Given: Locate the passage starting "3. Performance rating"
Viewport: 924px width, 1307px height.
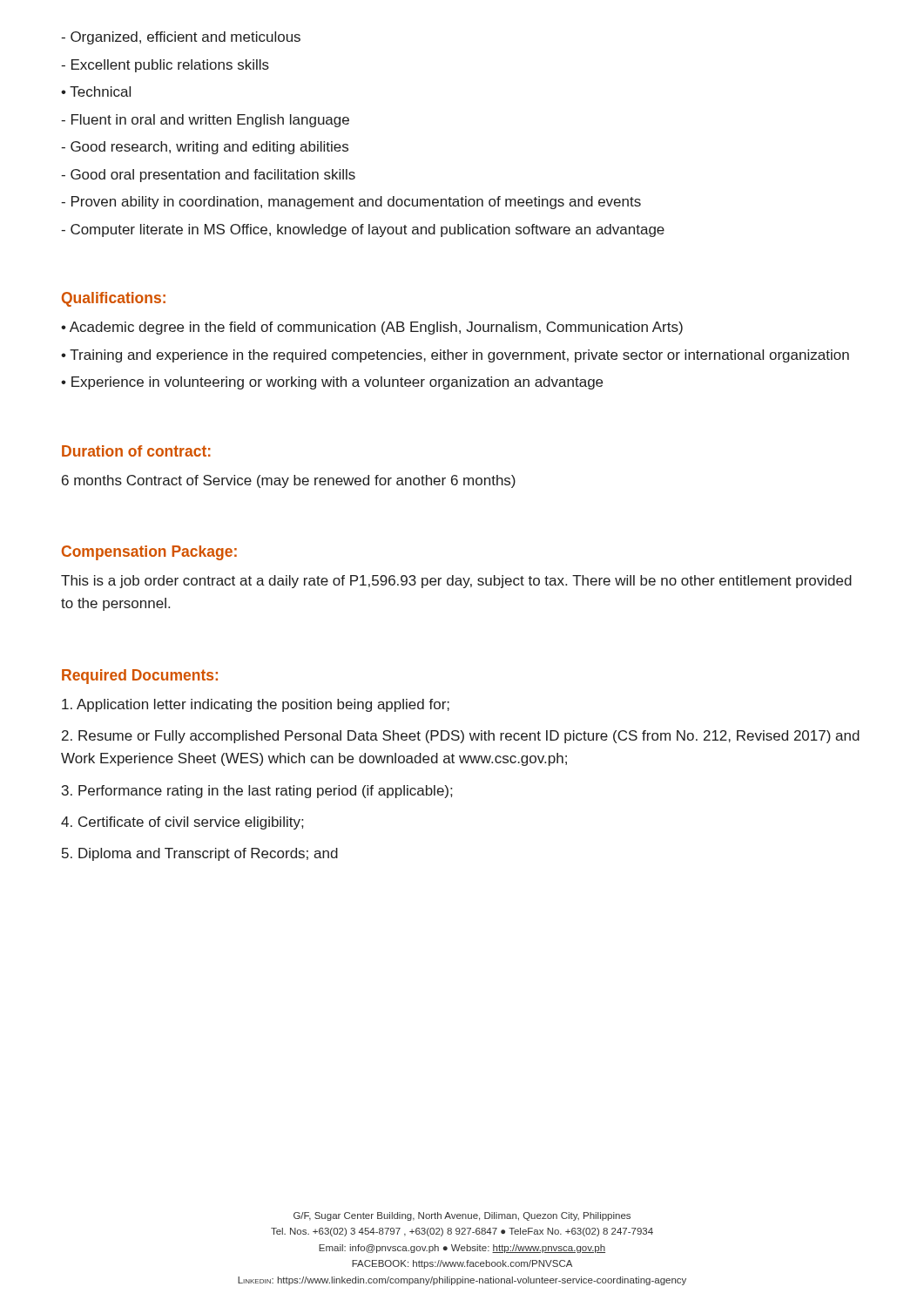Looking at the screenshot, I should (257, 790).
